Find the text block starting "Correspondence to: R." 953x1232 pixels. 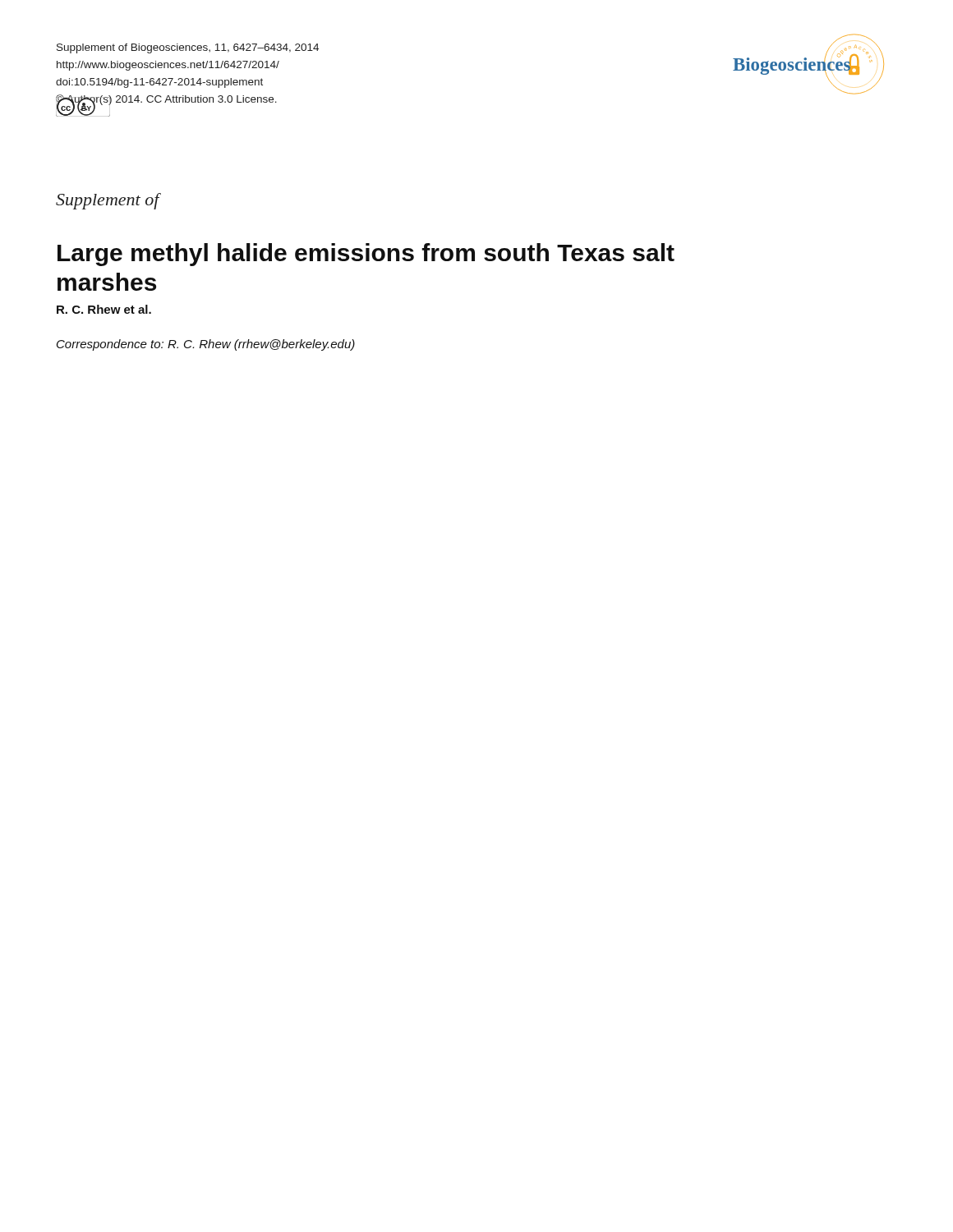tap(206, 344)
